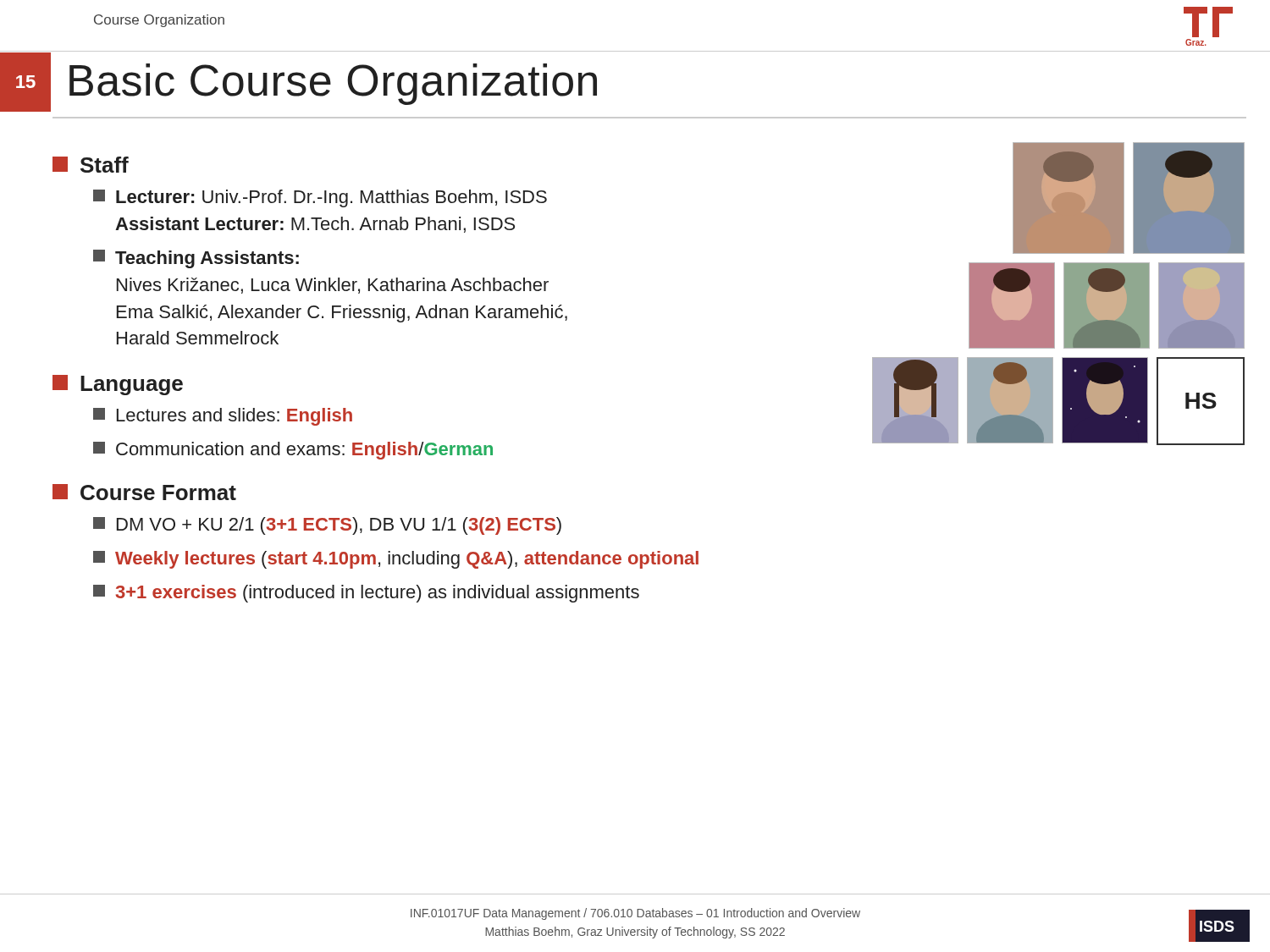Image resolution: width=1270 pixels, height=952 pixels.
Task: Click on the list item that says "DM VO + KU 2/1 (3+1 ECTS), DB"
Action: pyautogui.click(x=339, y=524)
